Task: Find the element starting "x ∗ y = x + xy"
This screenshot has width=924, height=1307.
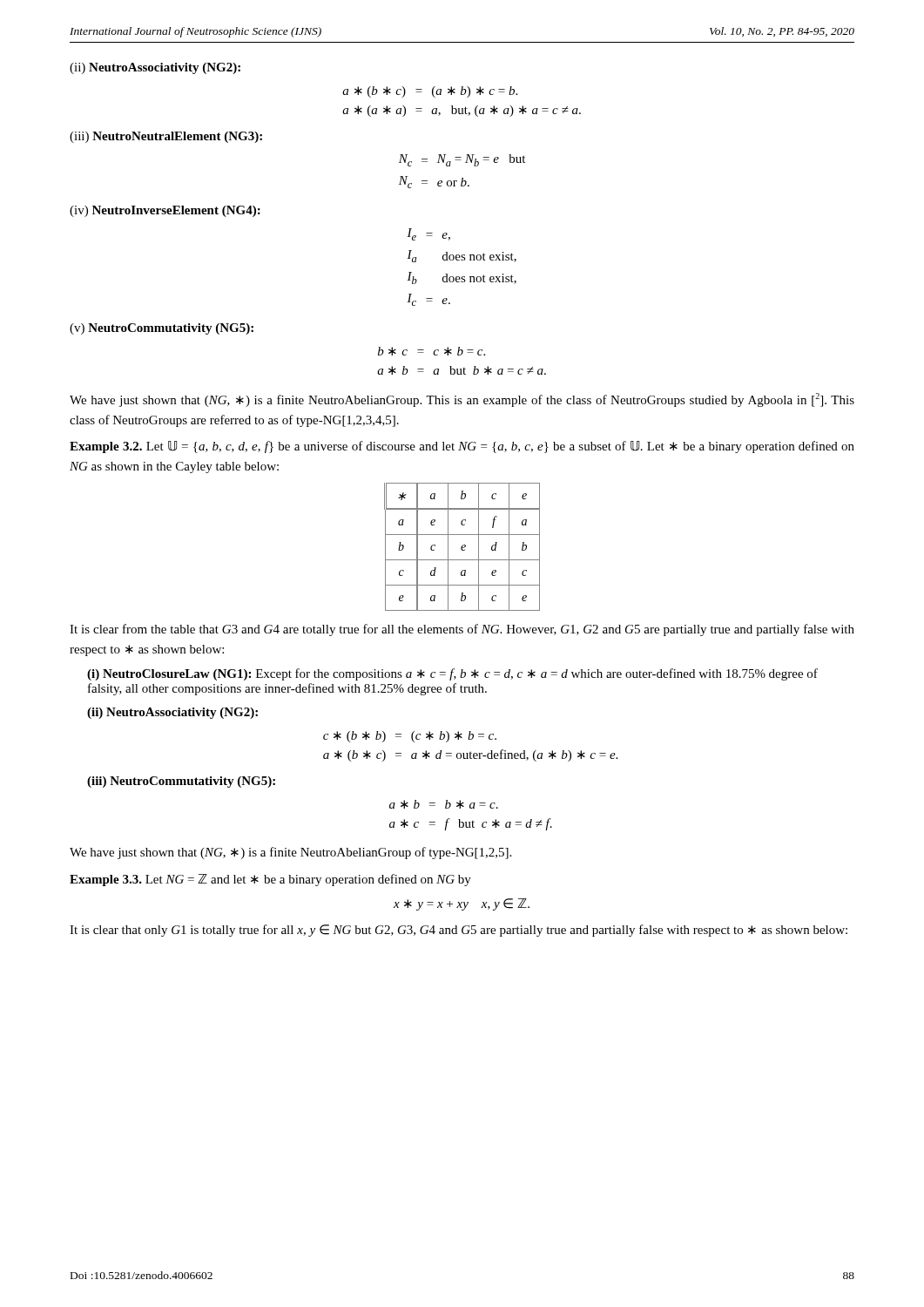Action: point(462,904)
